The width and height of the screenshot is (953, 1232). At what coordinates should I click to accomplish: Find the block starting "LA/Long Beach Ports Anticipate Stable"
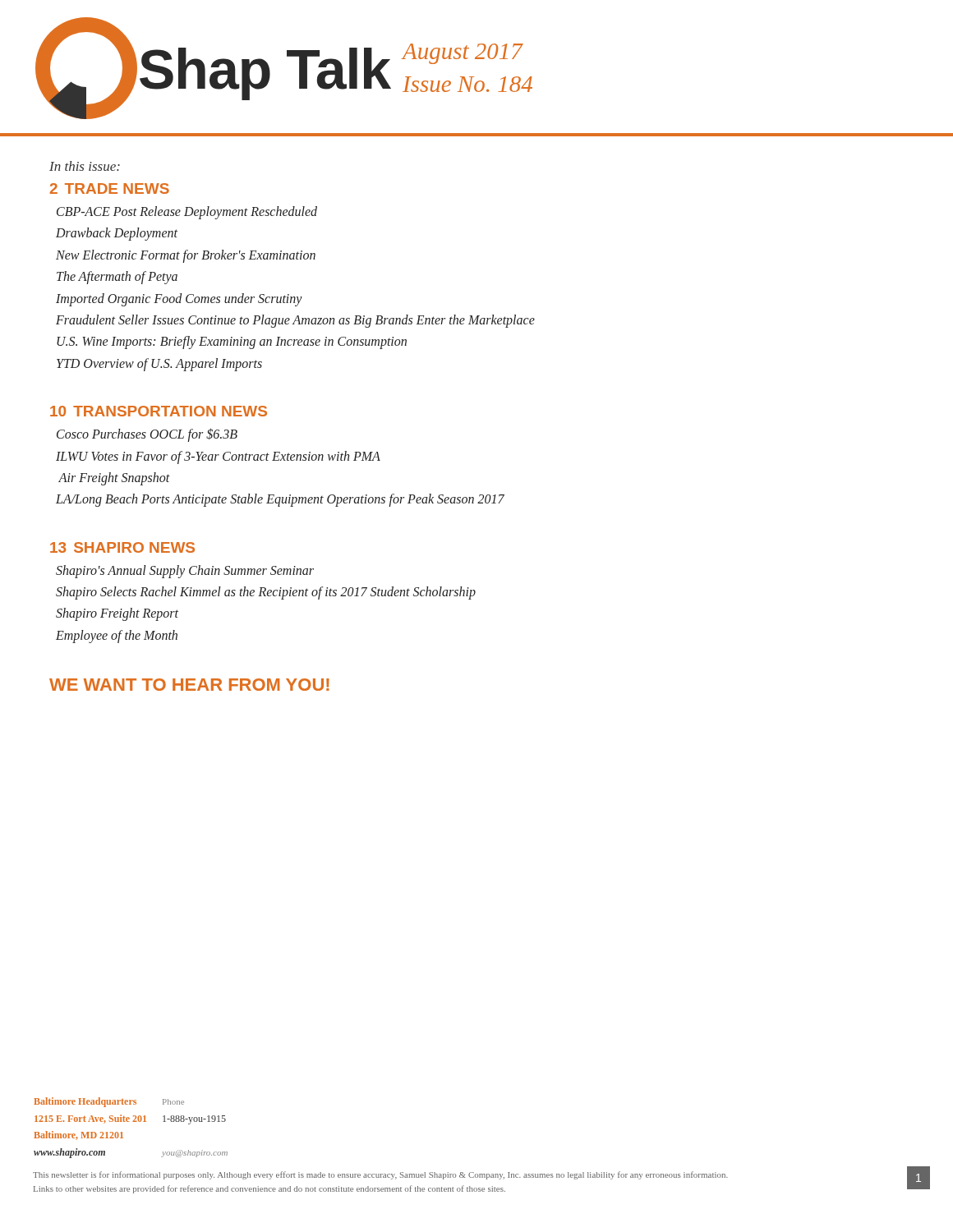click(x=280, y=499)
